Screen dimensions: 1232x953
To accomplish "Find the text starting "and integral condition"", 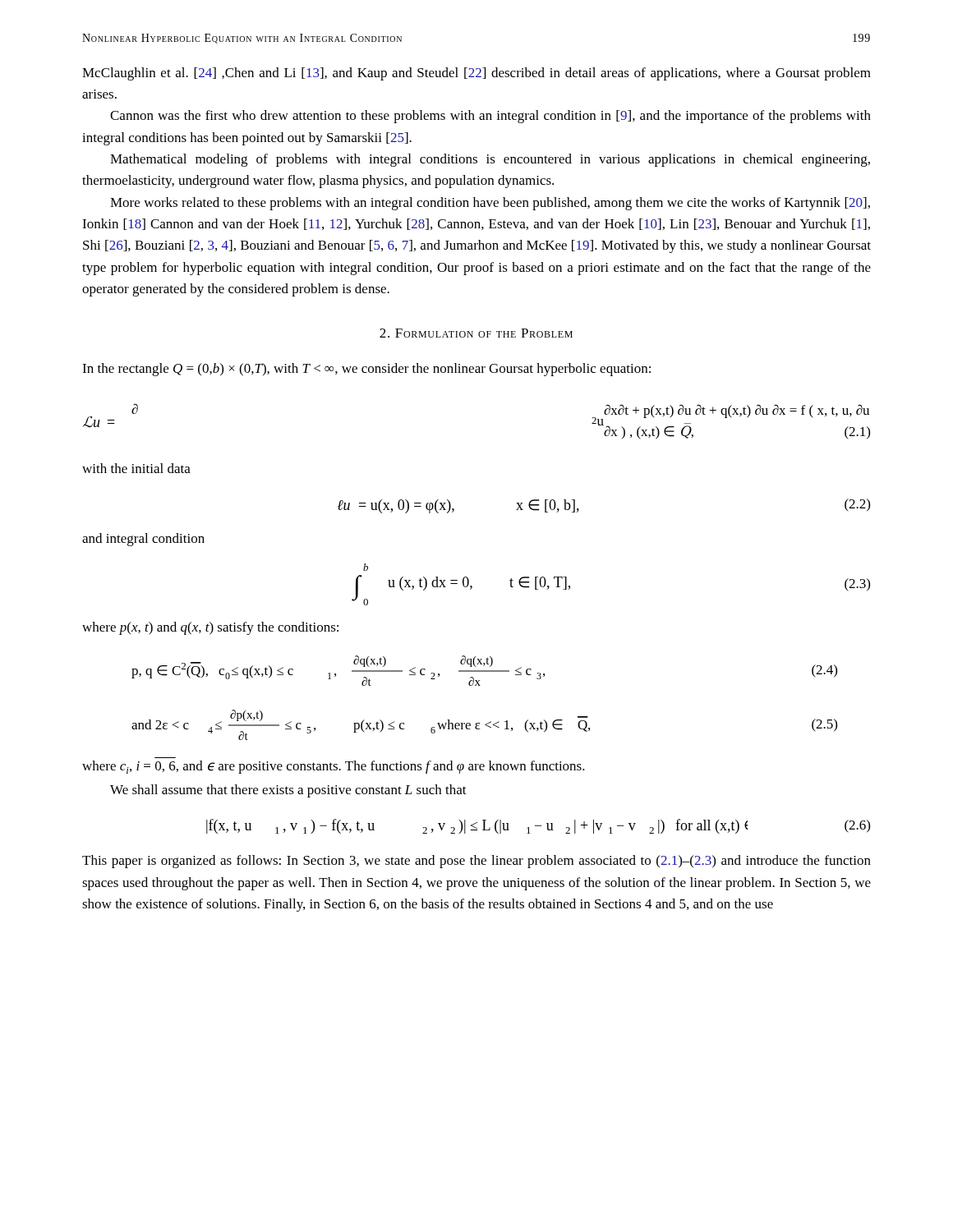I will click(143, 540).
